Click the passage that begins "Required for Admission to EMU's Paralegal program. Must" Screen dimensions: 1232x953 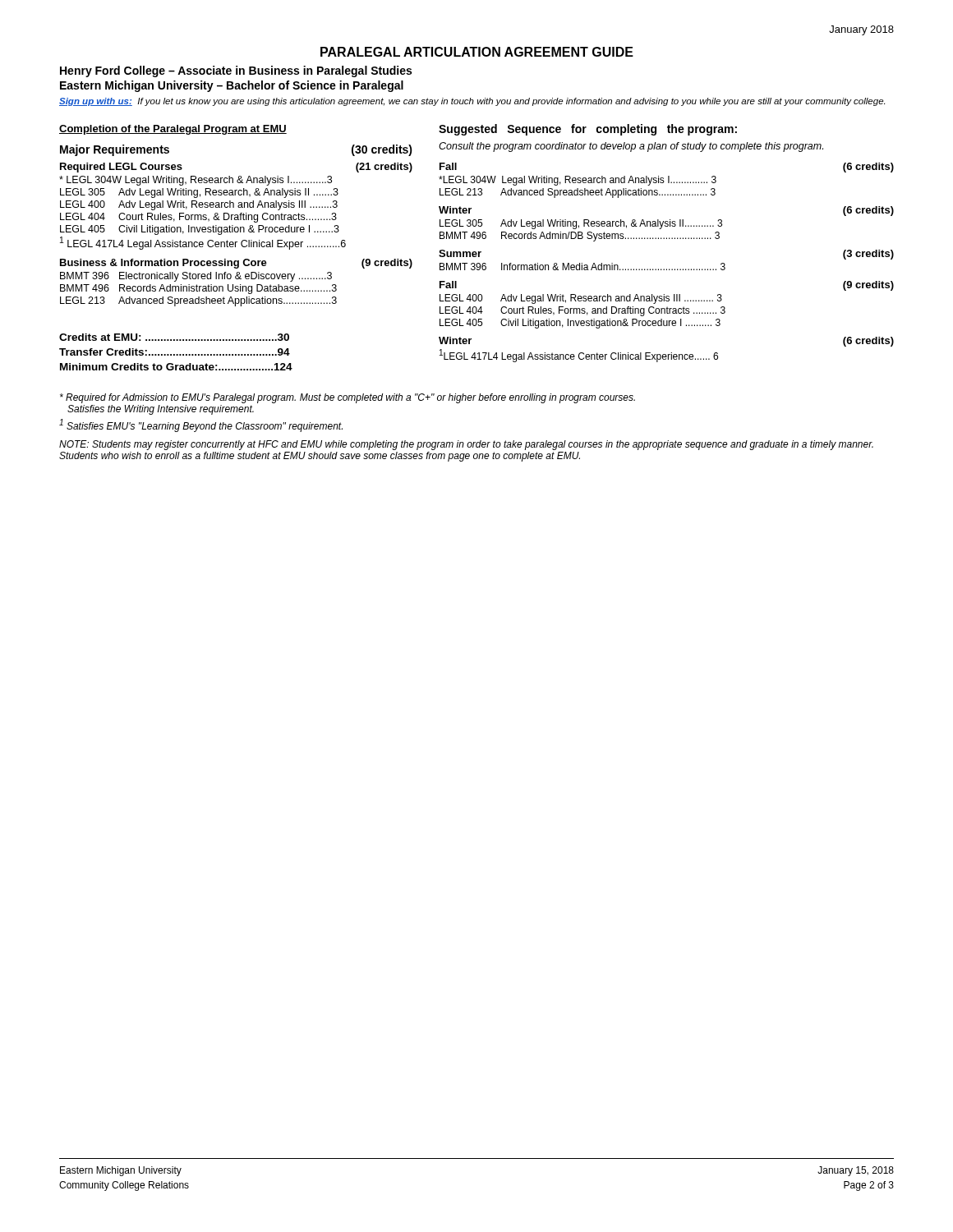point(348,403)
